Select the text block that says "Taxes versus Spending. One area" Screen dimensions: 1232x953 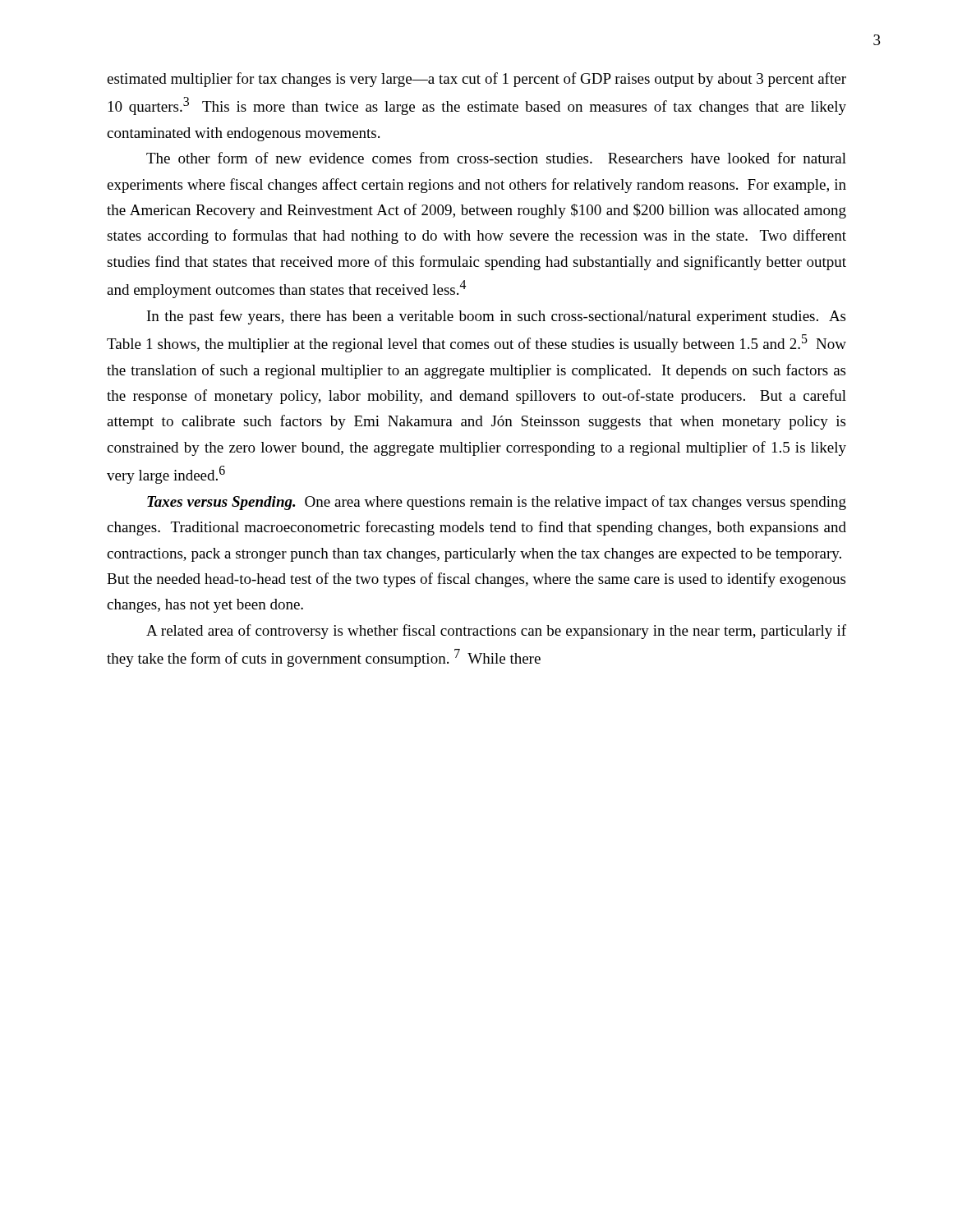click(x=476, y=553)
